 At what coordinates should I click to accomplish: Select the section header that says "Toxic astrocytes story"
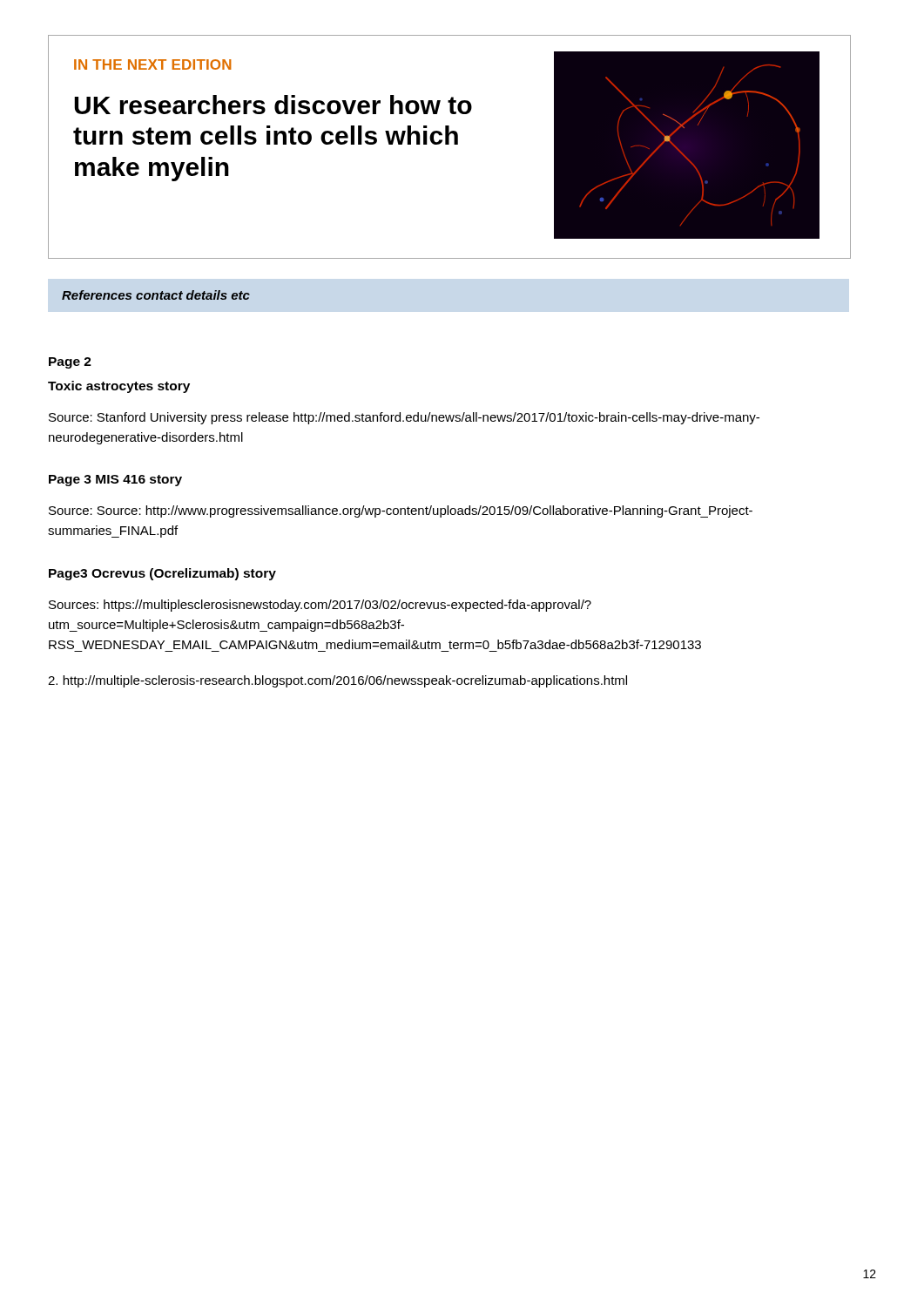(119, 387)
